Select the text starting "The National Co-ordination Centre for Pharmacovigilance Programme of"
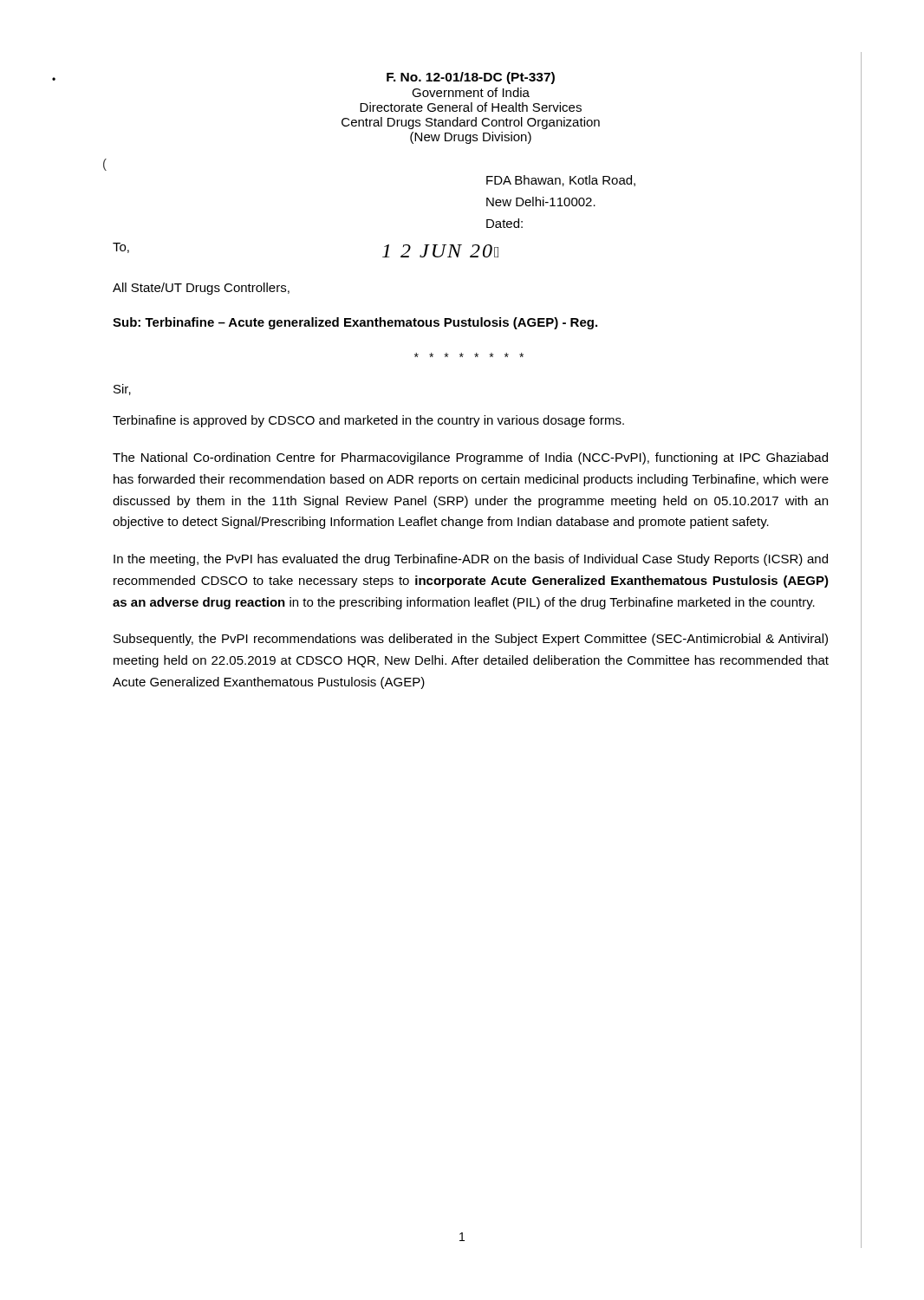Screen dimensions: 1300x924 [471, 489]
